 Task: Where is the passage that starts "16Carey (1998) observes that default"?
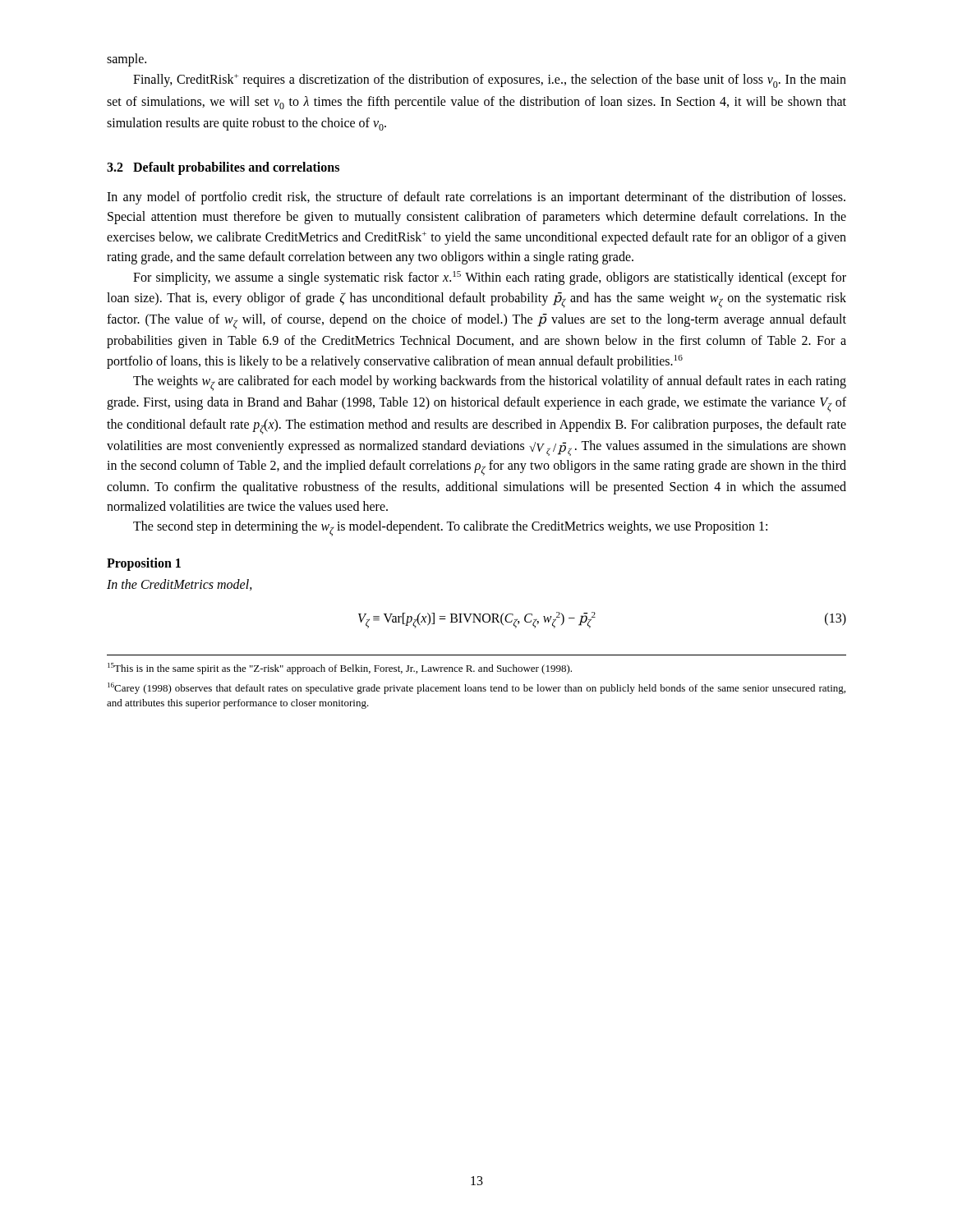coord(476,695)
